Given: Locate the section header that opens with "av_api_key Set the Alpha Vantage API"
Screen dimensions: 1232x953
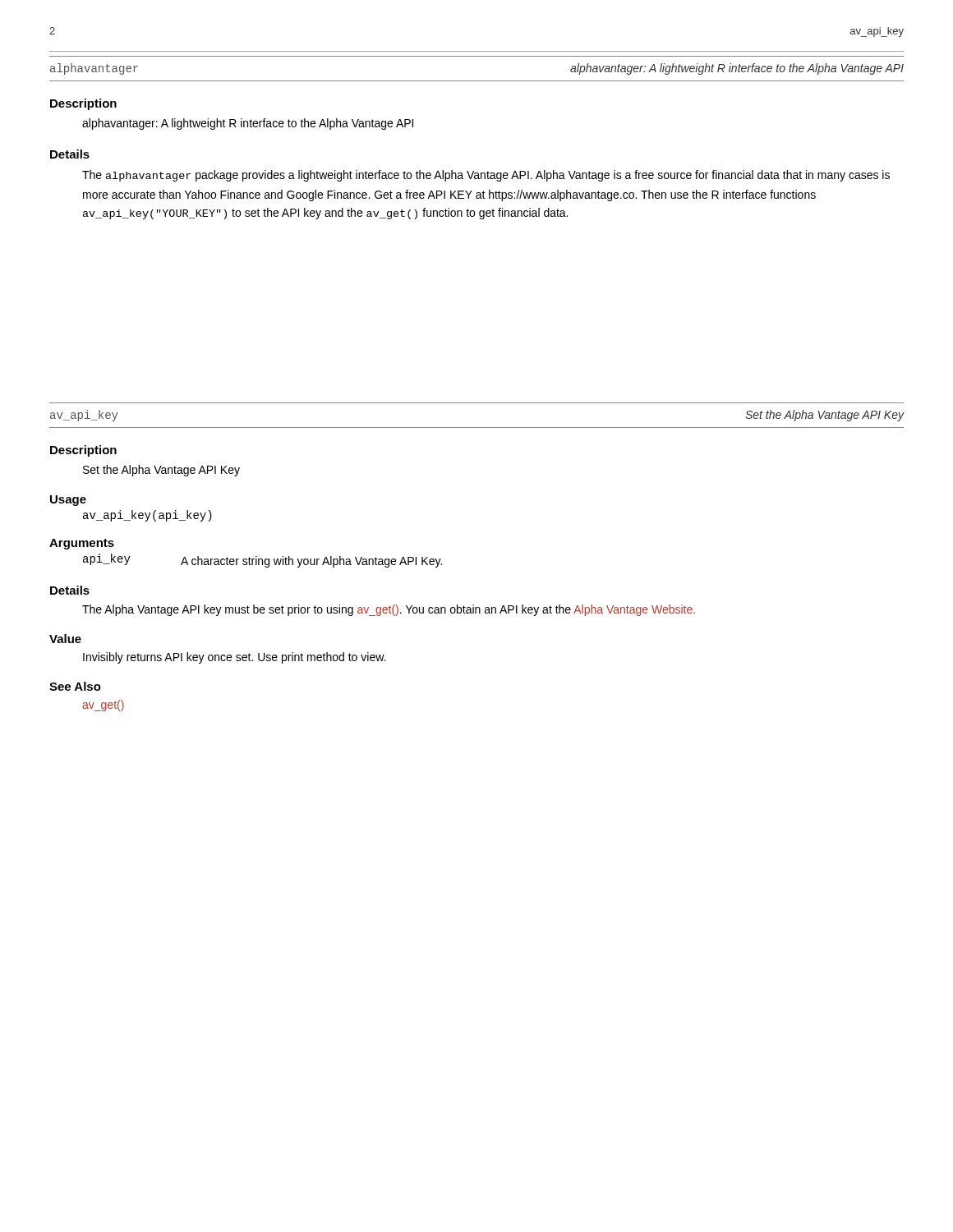Looking at the screenshot, I should (82, 415).
